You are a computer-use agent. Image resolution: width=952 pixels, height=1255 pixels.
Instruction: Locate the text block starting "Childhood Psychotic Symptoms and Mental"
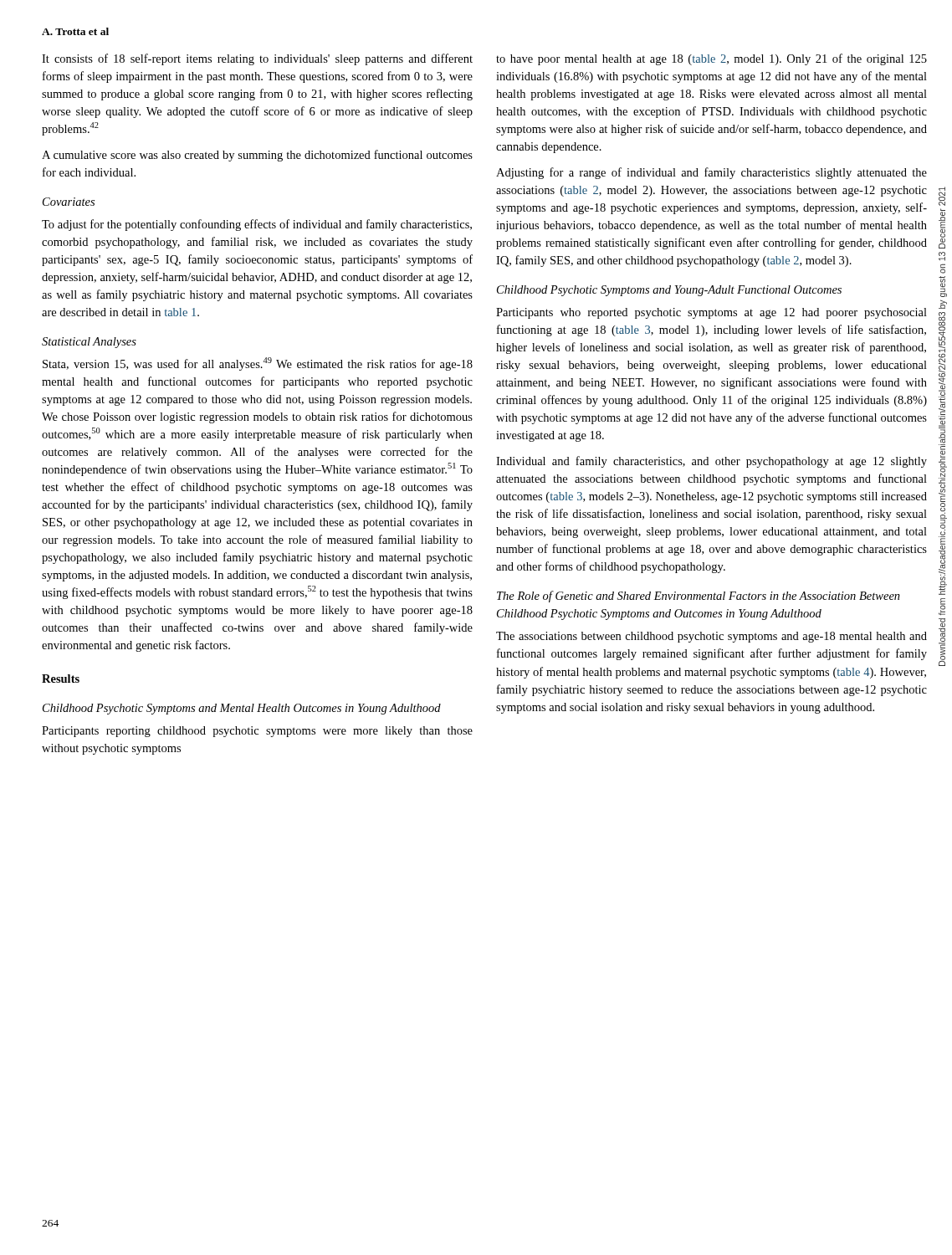[241, 707]
